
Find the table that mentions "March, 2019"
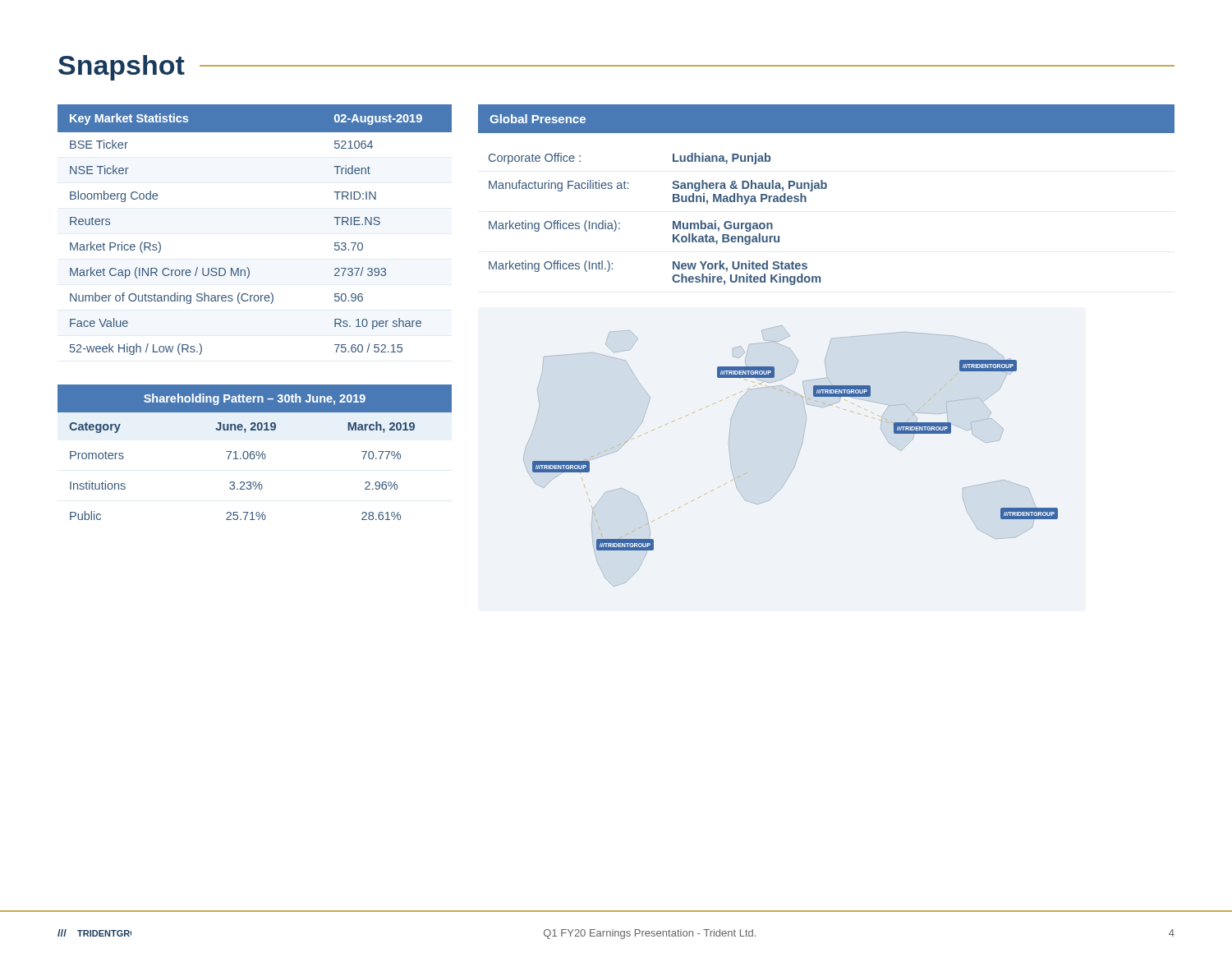coord(255,472)
